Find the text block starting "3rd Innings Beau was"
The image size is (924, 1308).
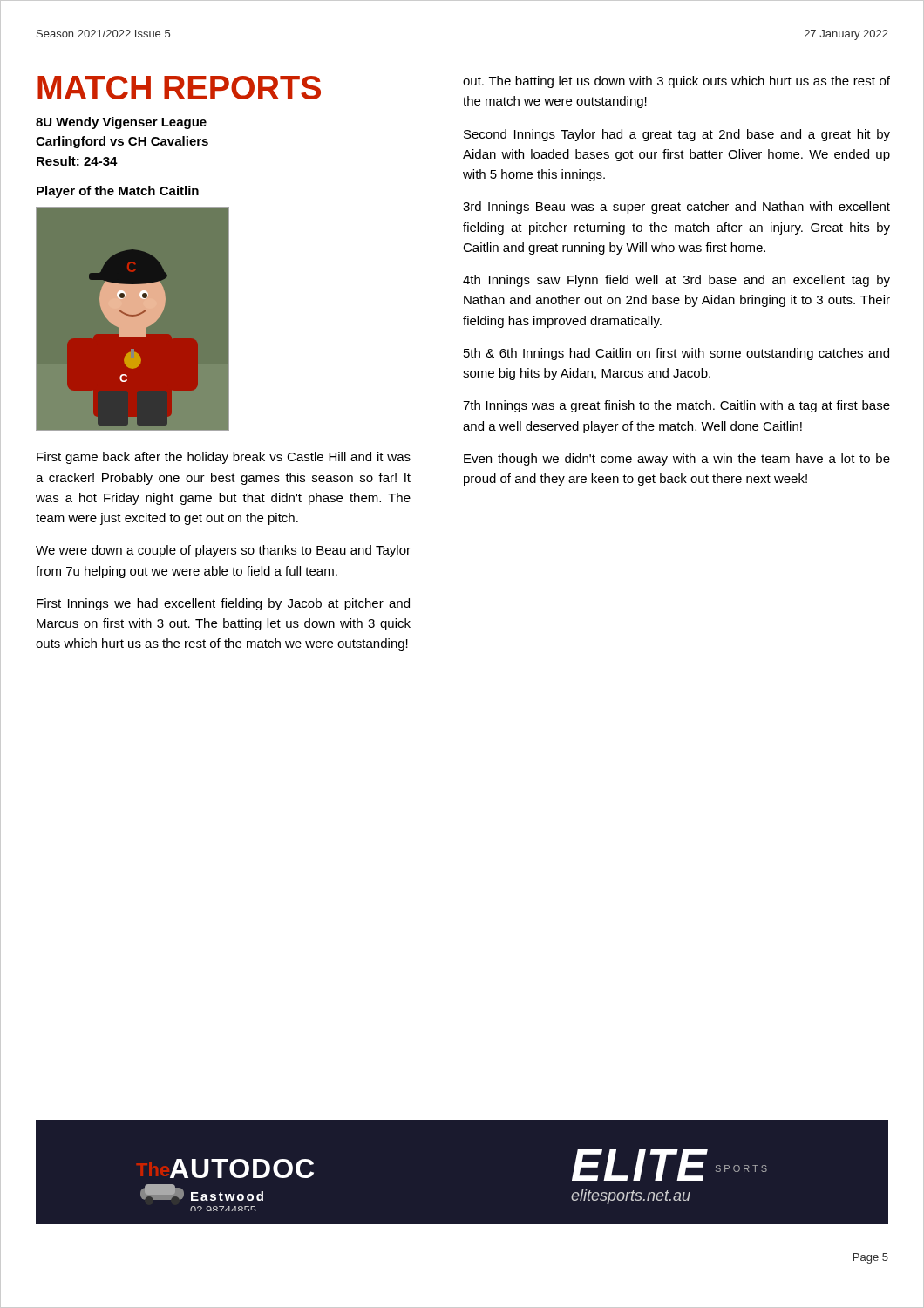pos(676,227)
